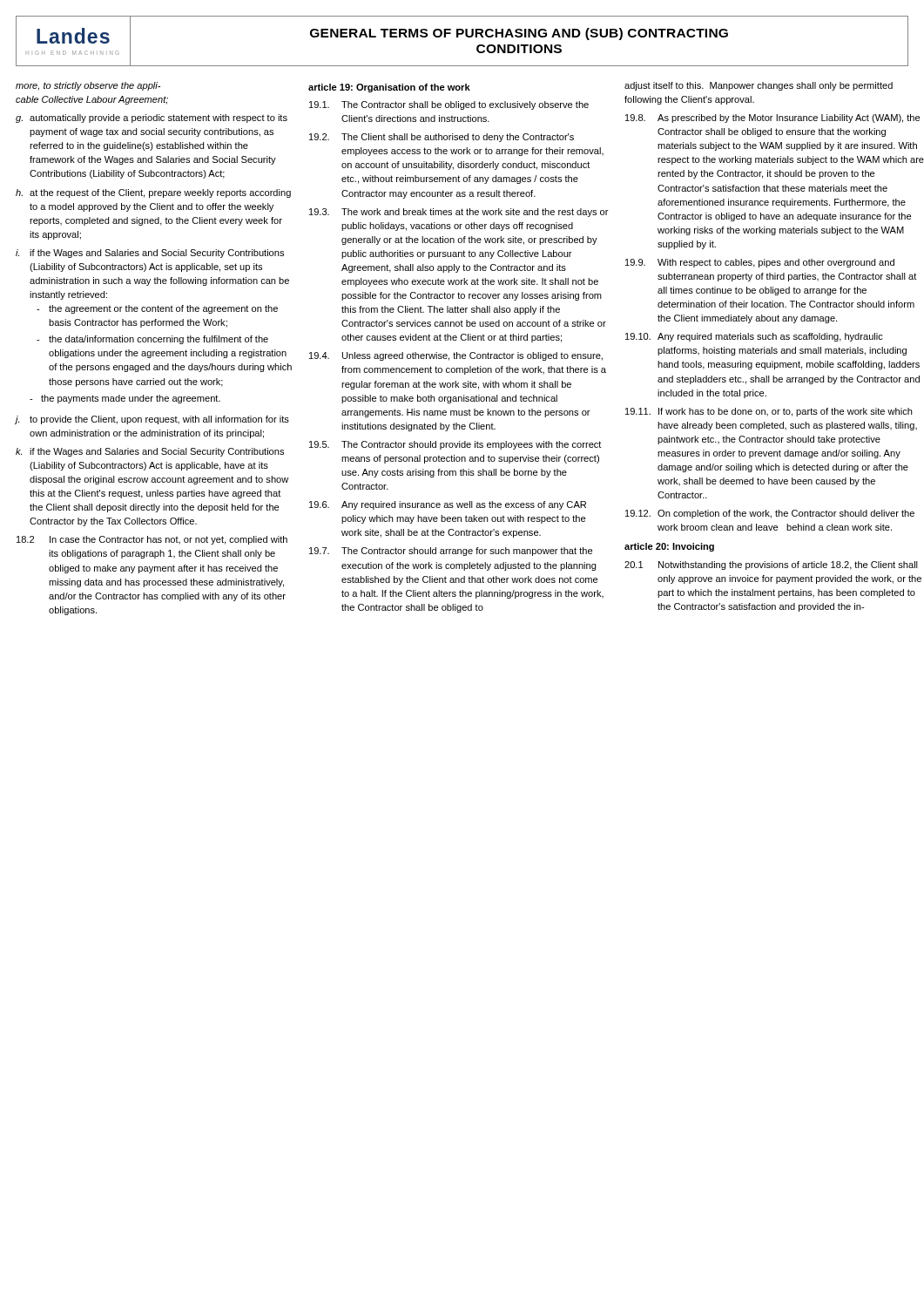
Task: Navigate to the text block starting "k. if the Wages and Salaries and Social"
Action: click(154, 486)
